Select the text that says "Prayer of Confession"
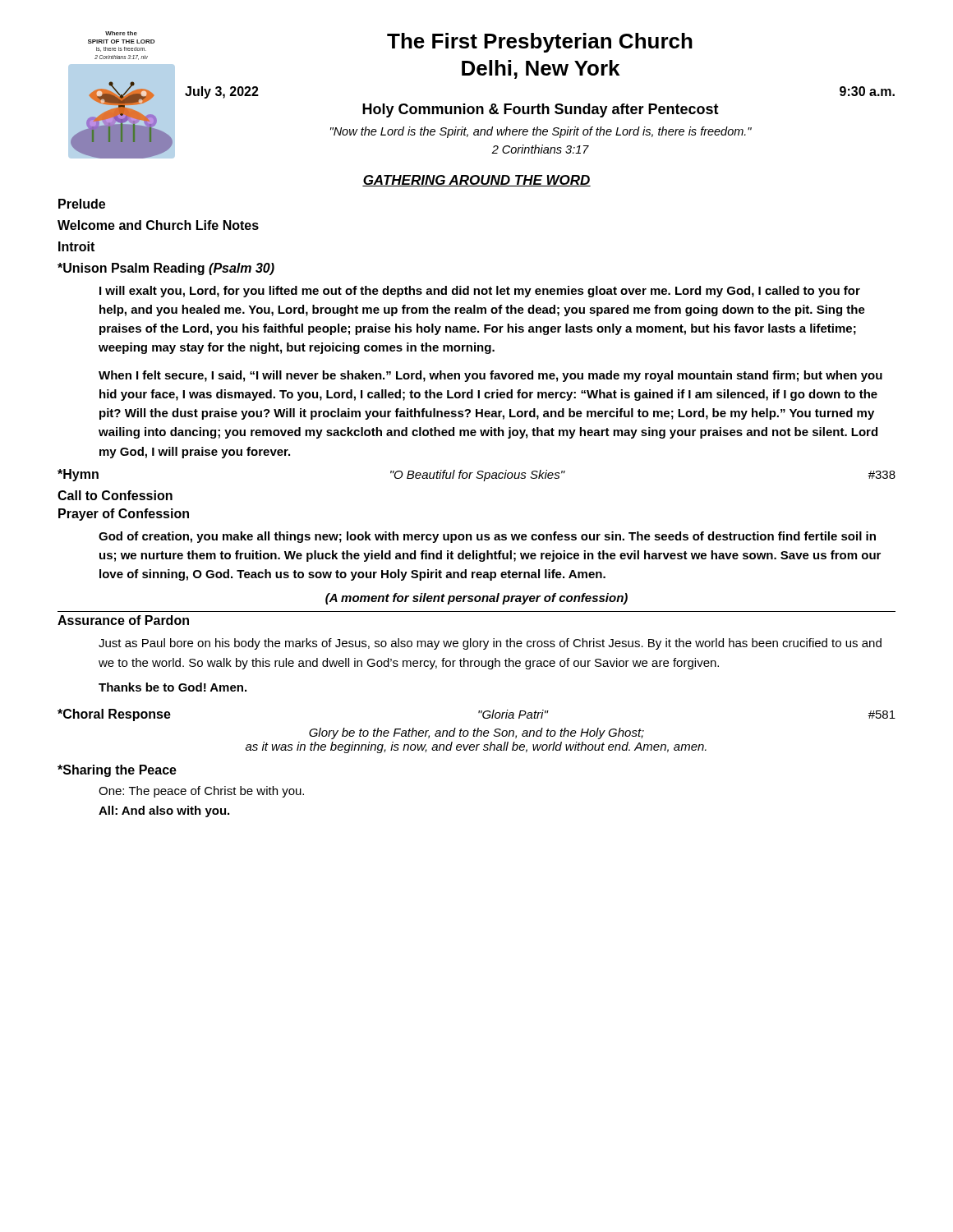Image resolution: width=953 pixels, height=1232 pixels. tap(124, 514)
